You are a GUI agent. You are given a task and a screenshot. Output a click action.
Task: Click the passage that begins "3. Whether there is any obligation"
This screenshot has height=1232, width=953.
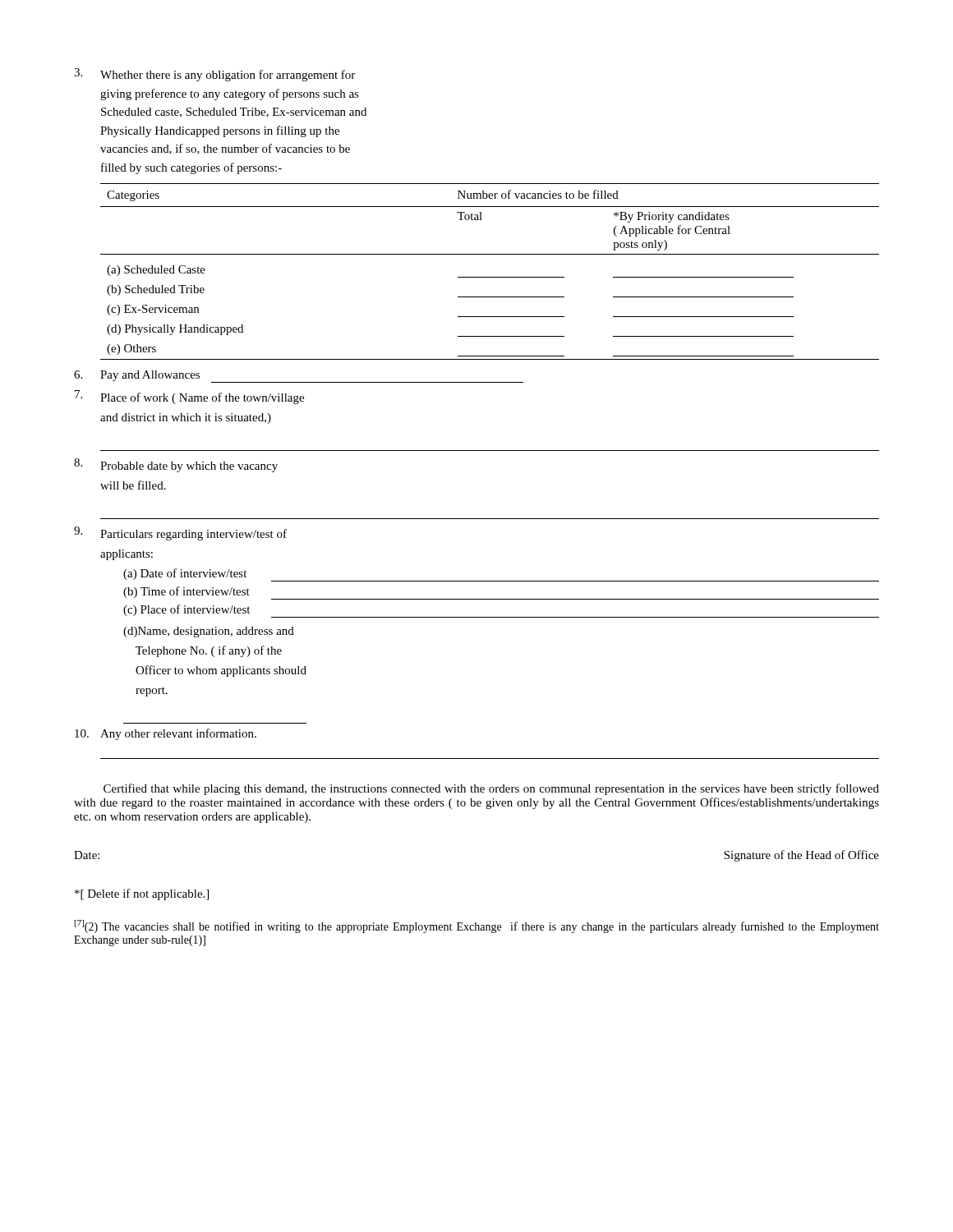(220, 121)
